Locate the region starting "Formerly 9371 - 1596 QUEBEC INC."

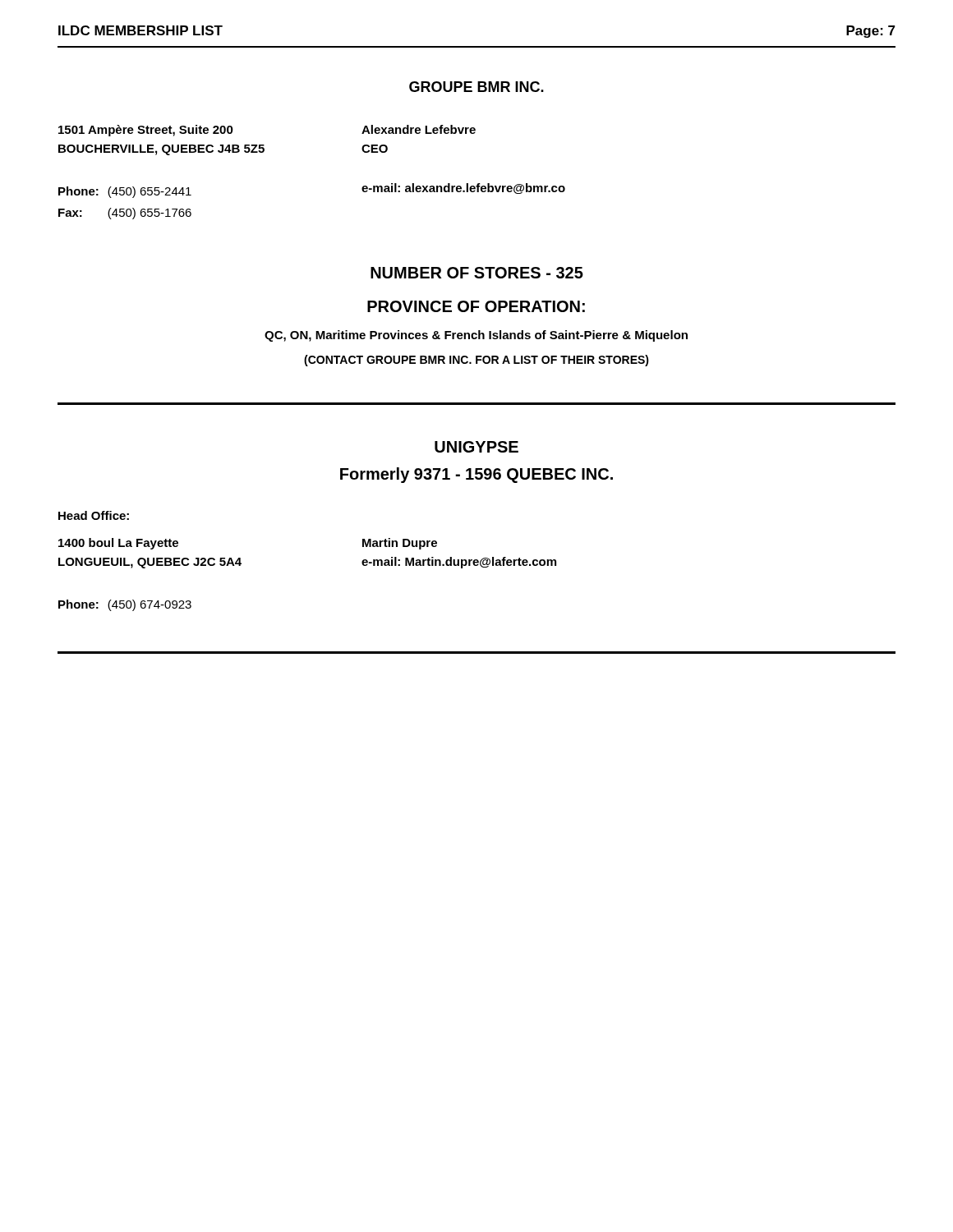(x=476, y=474)
